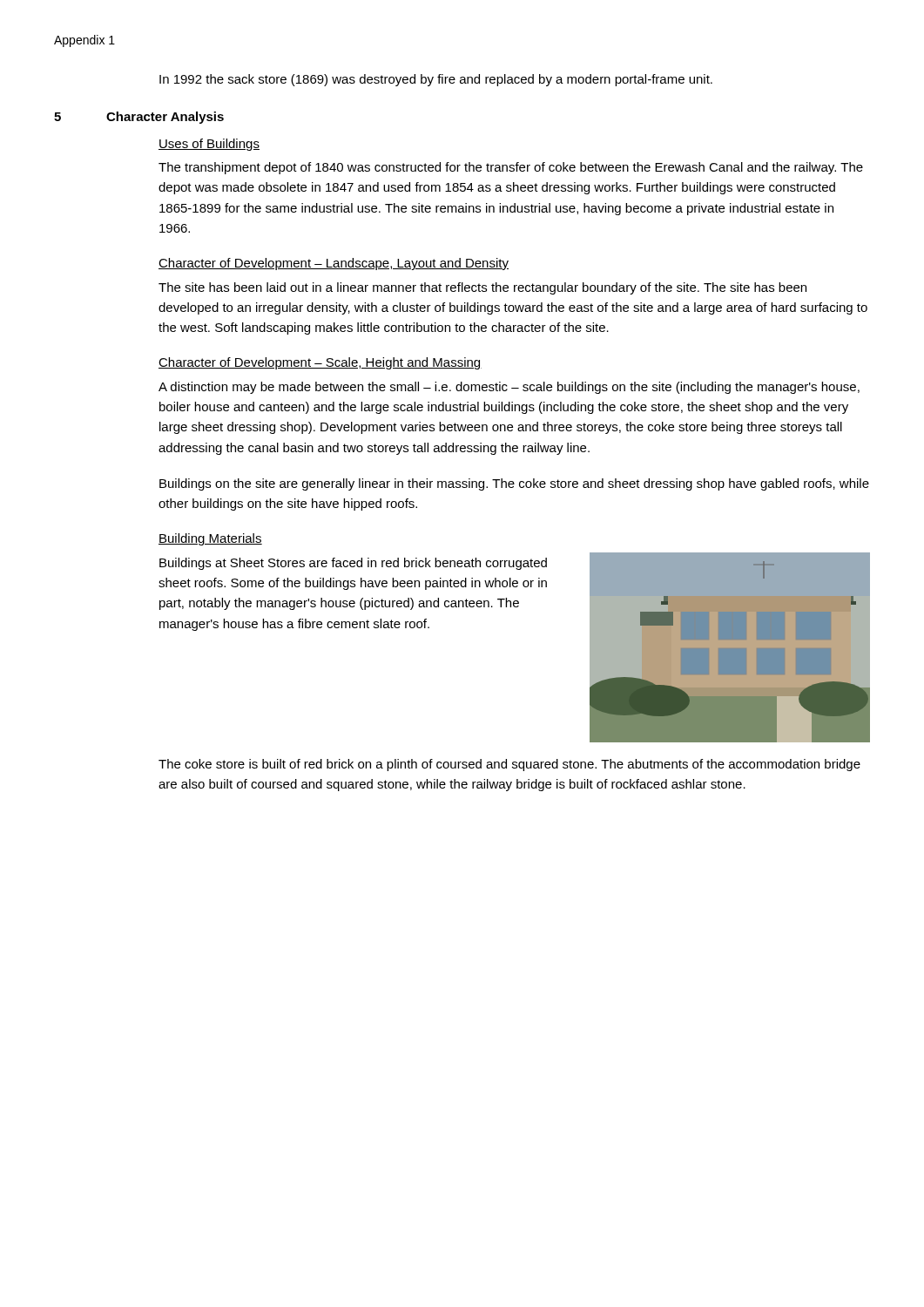Find the text block that reads "The transhipment depot"

click(x=511, y=197)
